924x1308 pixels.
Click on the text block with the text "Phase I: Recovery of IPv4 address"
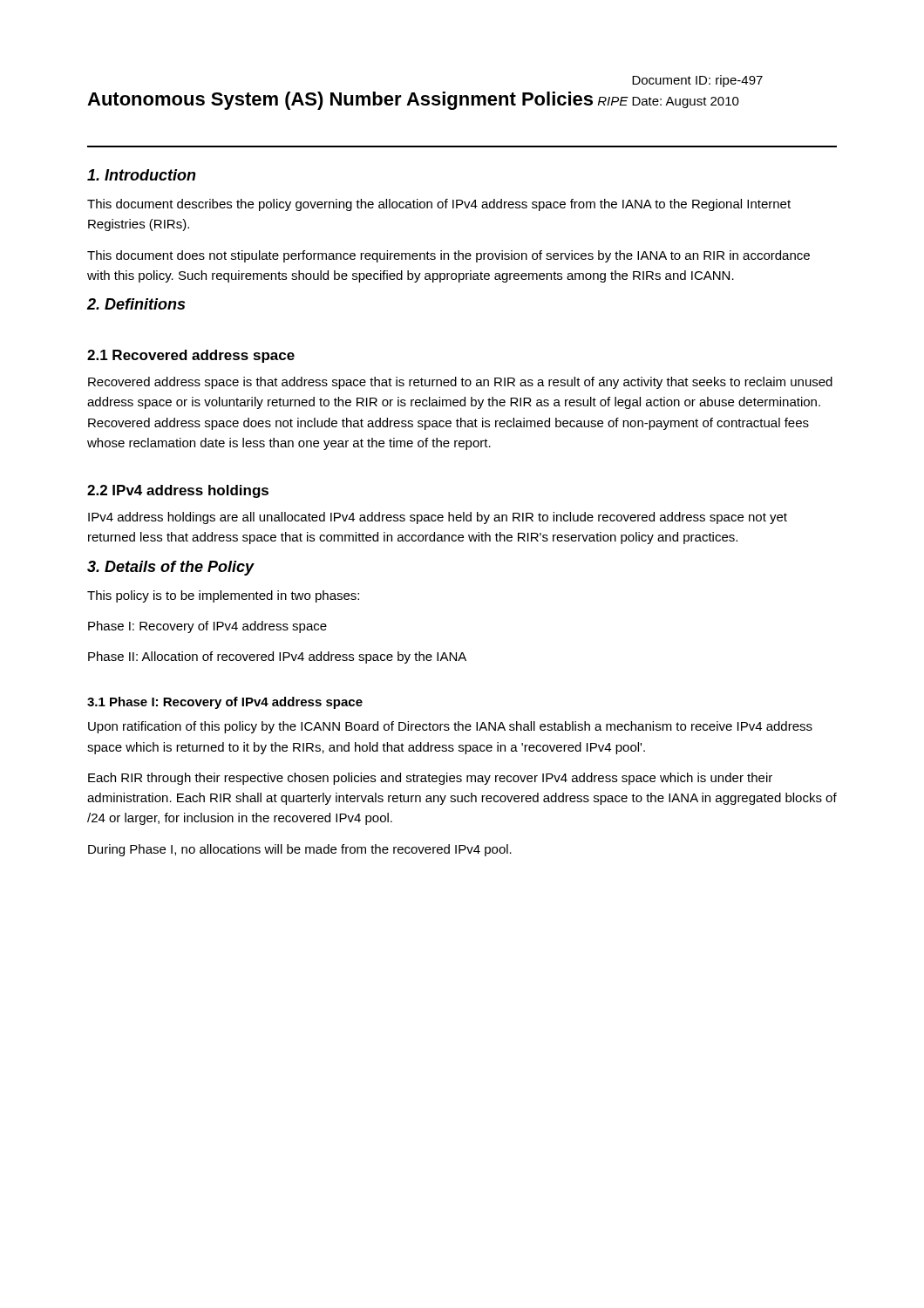207,627
